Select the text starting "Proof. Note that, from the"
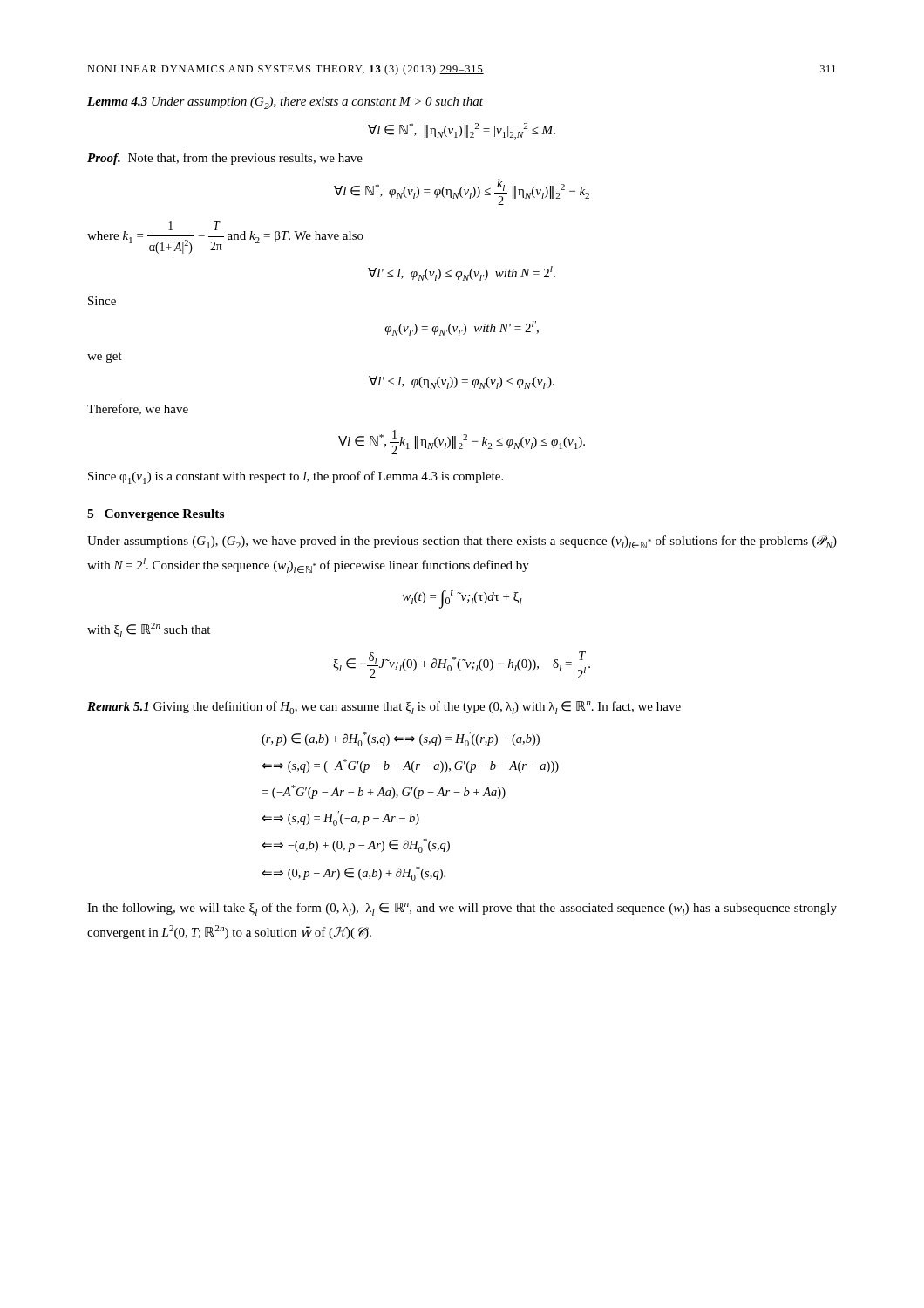Screen dimensions: 1308x924 [225, 158]
